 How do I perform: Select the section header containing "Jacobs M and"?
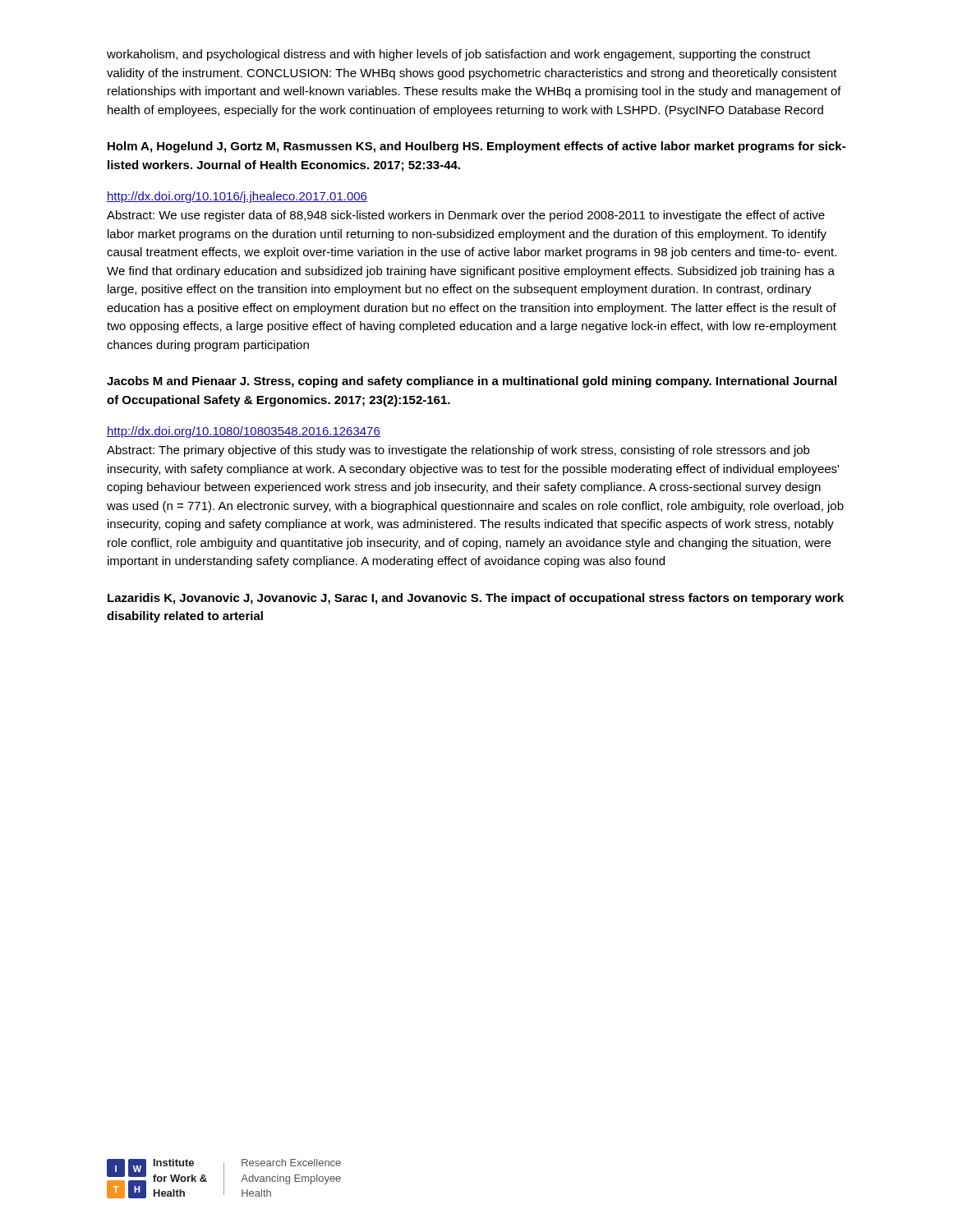coord(476,391)
